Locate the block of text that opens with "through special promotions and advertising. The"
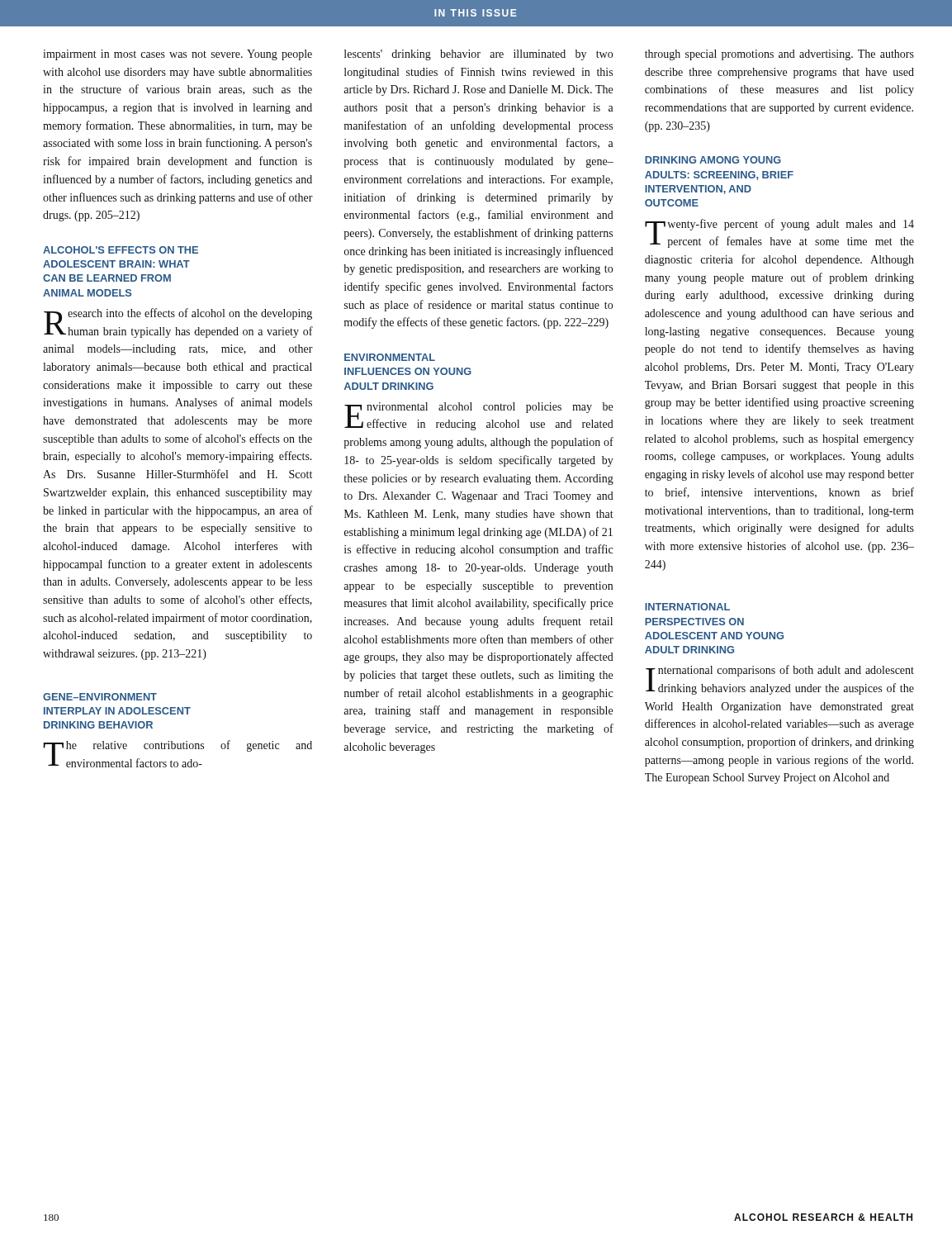 coord(779,90)
